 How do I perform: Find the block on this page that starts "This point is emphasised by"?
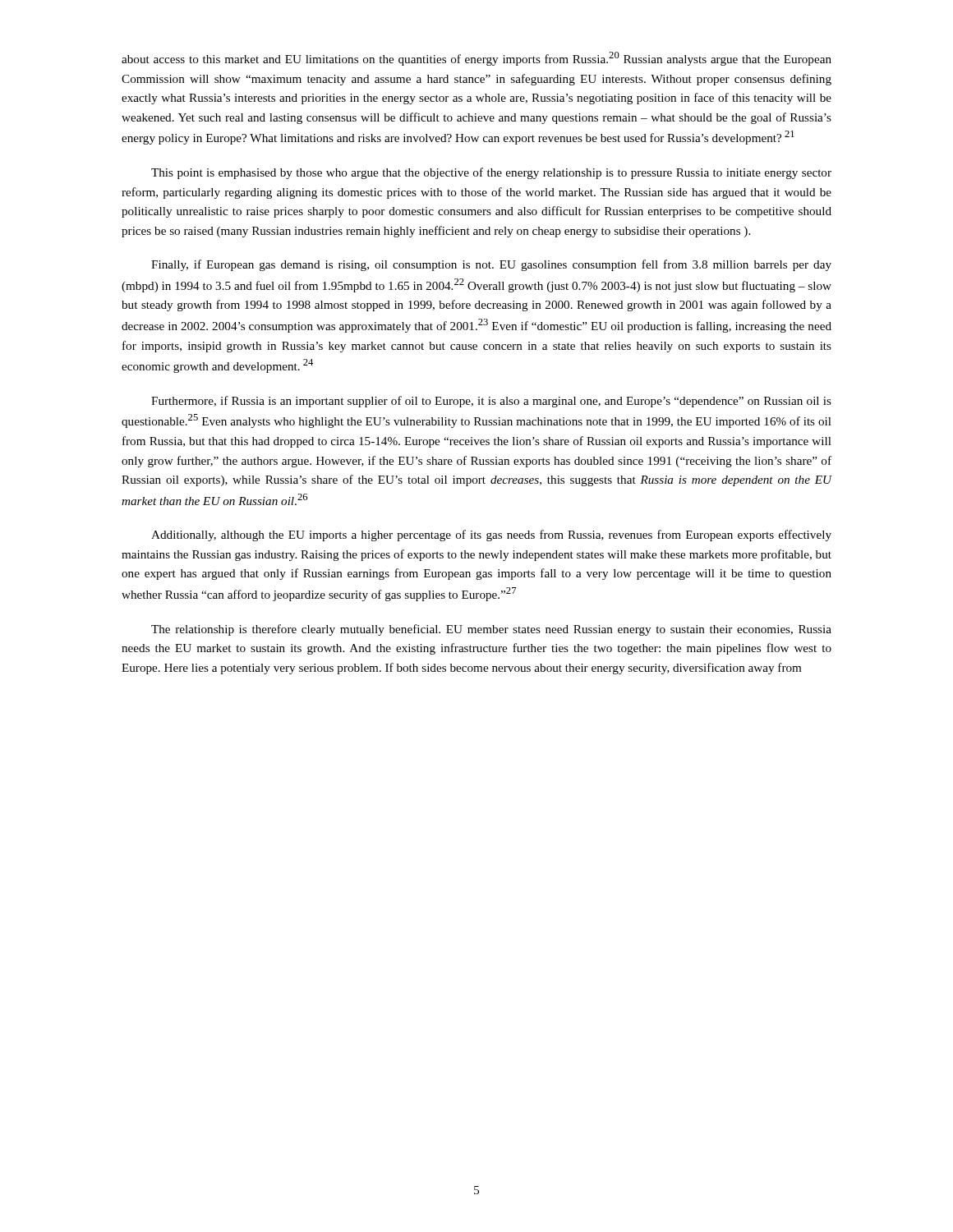[476, 201]
